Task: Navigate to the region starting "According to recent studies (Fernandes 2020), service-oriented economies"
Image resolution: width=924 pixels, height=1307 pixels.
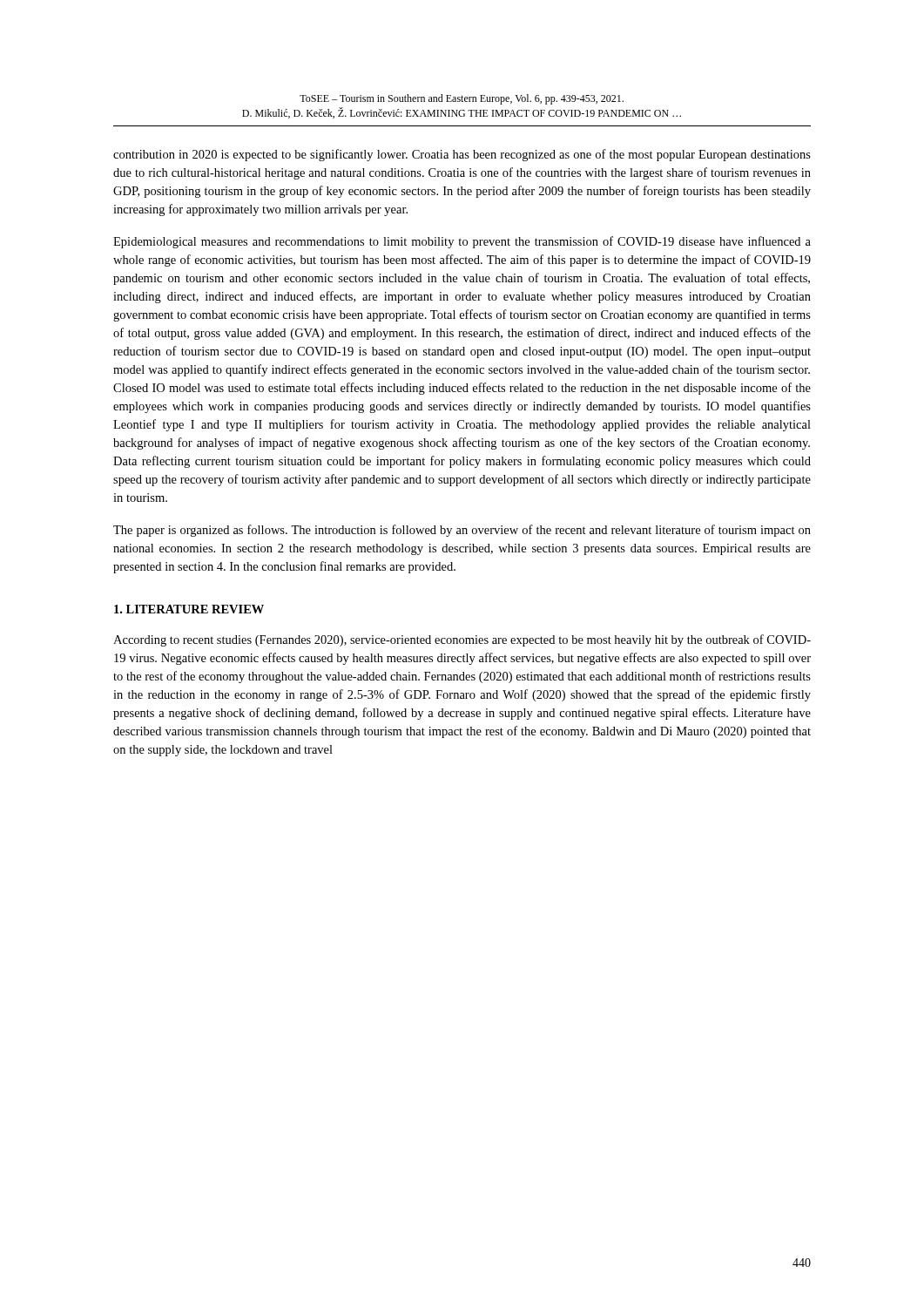Action: point(462,695)
